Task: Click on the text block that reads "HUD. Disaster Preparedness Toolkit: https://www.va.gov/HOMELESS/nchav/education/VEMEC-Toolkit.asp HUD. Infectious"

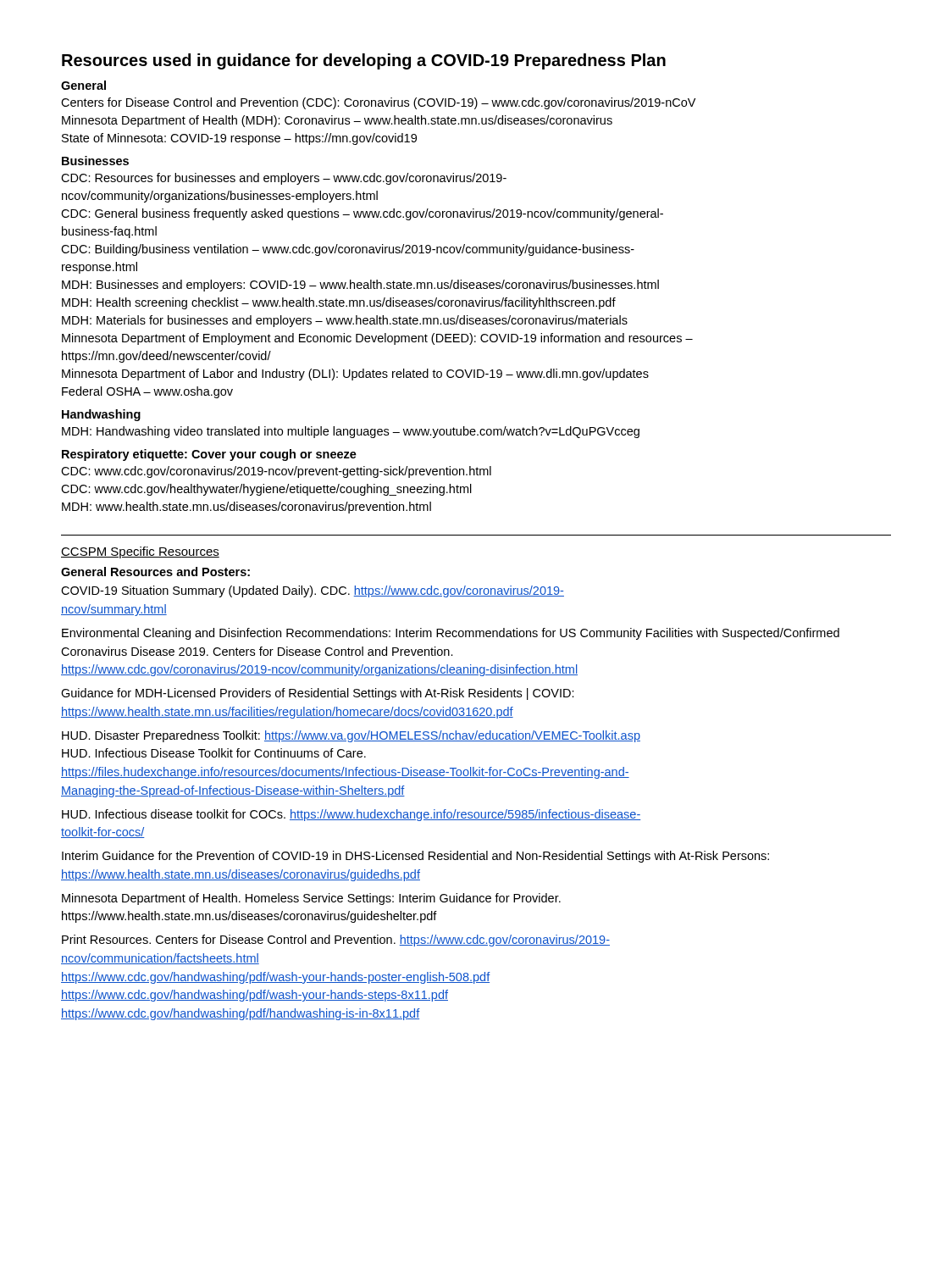Action: pyautogui.click(x=351, y=763)
